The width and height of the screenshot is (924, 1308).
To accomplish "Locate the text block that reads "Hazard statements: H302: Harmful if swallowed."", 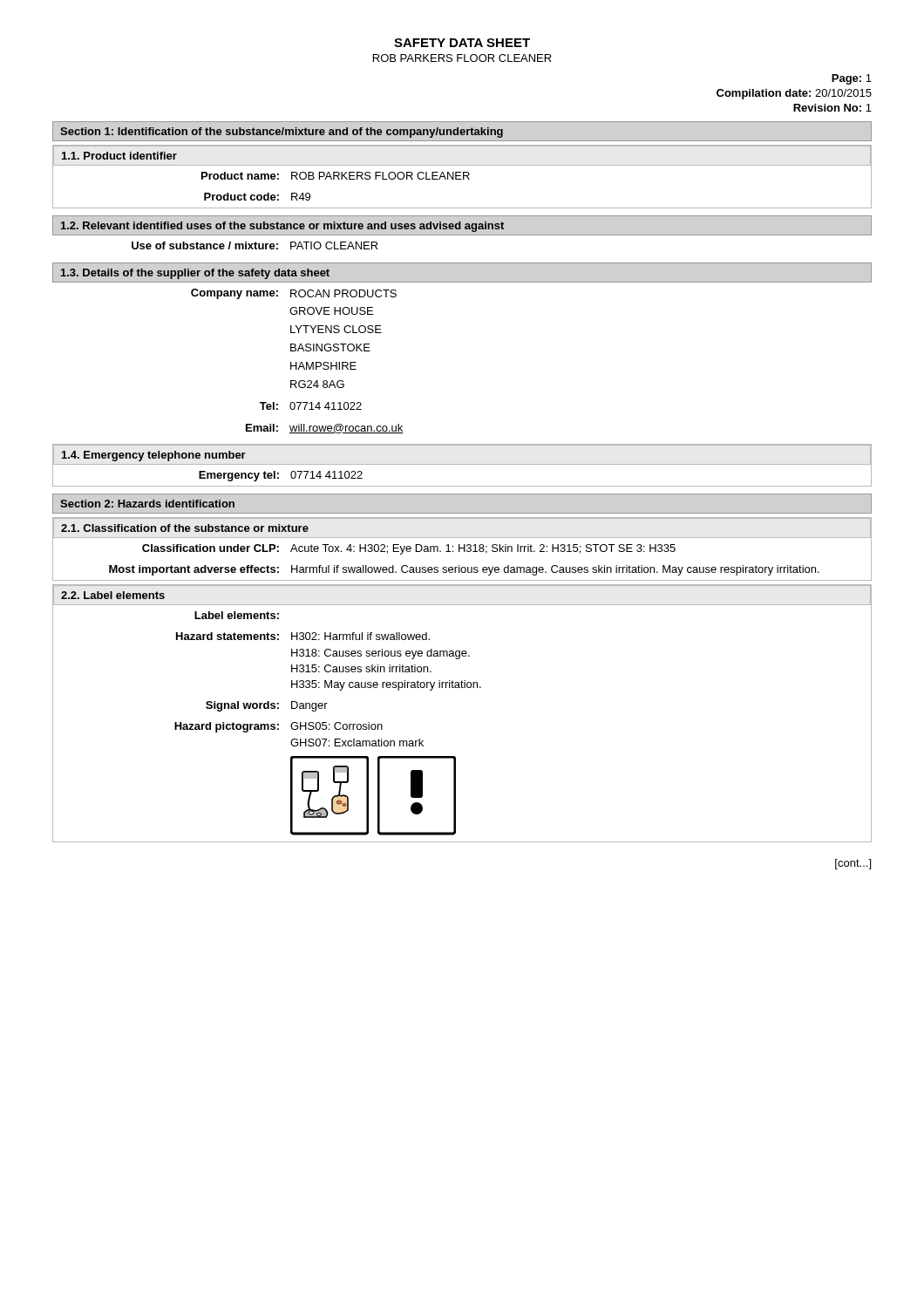I will tap(462, 661).
